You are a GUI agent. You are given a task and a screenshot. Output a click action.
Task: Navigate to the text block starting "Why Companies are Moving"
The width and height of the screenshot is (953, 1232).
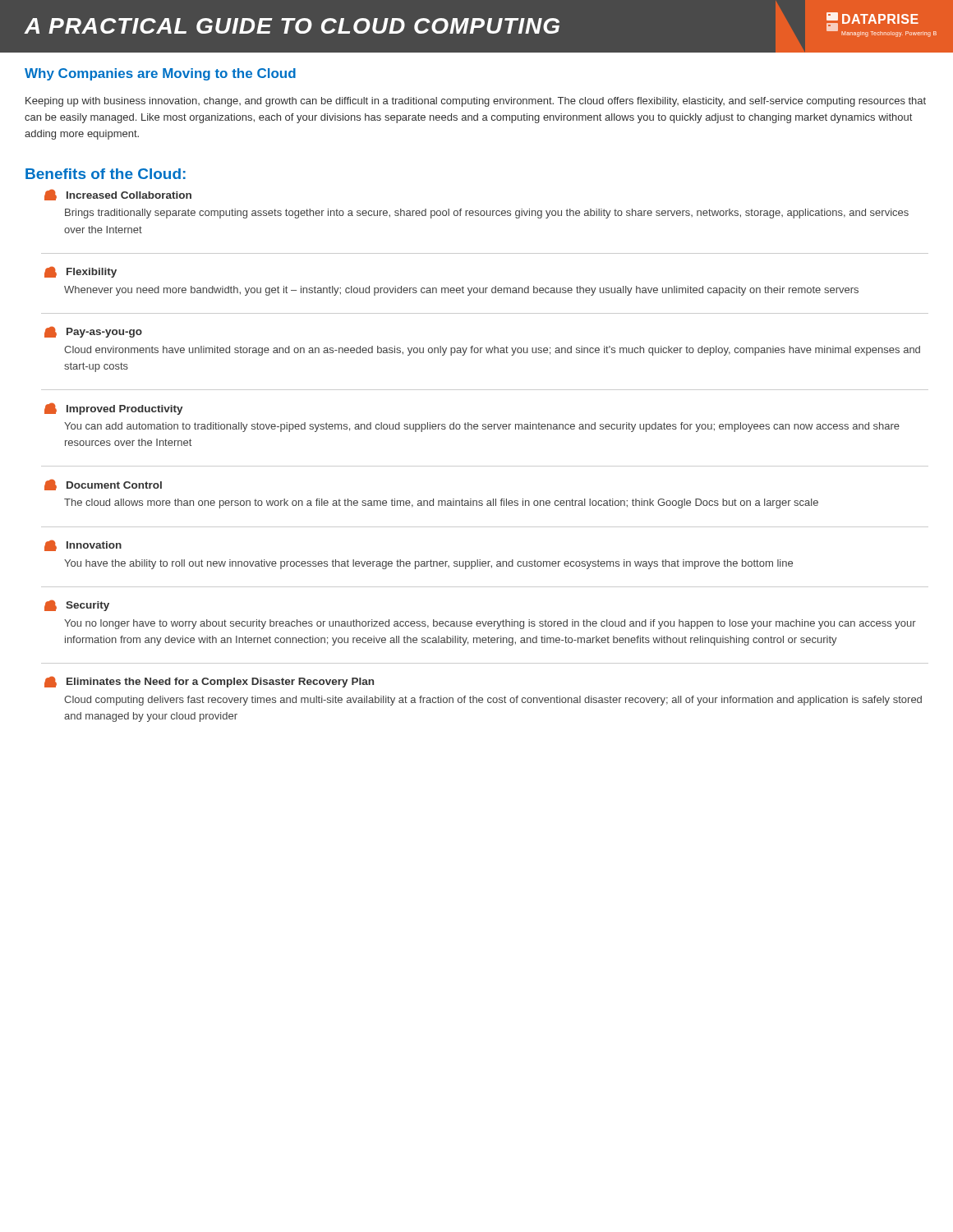160,73
